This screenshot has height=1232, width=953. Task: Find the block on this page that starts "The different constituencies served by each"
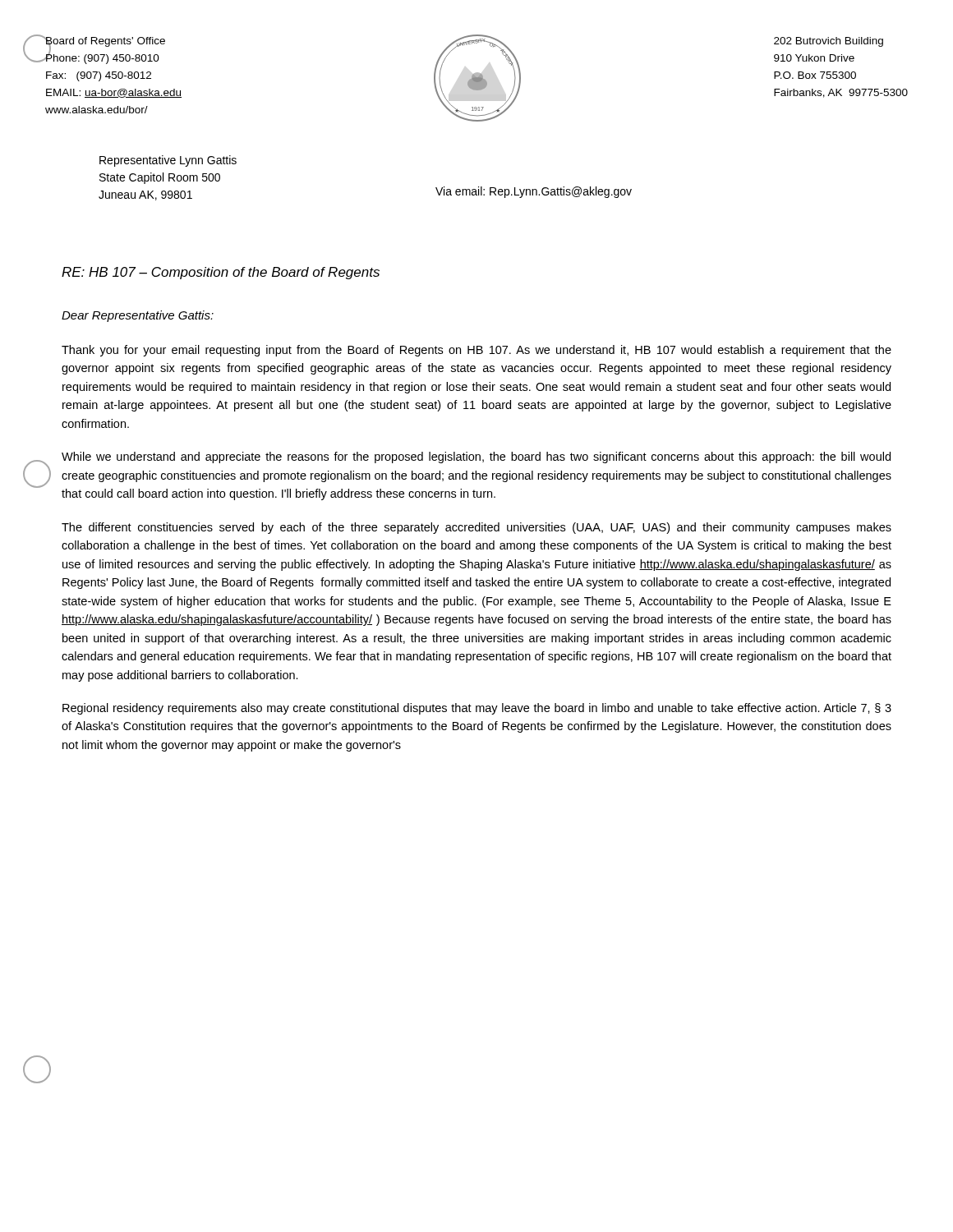pos(476,601)
